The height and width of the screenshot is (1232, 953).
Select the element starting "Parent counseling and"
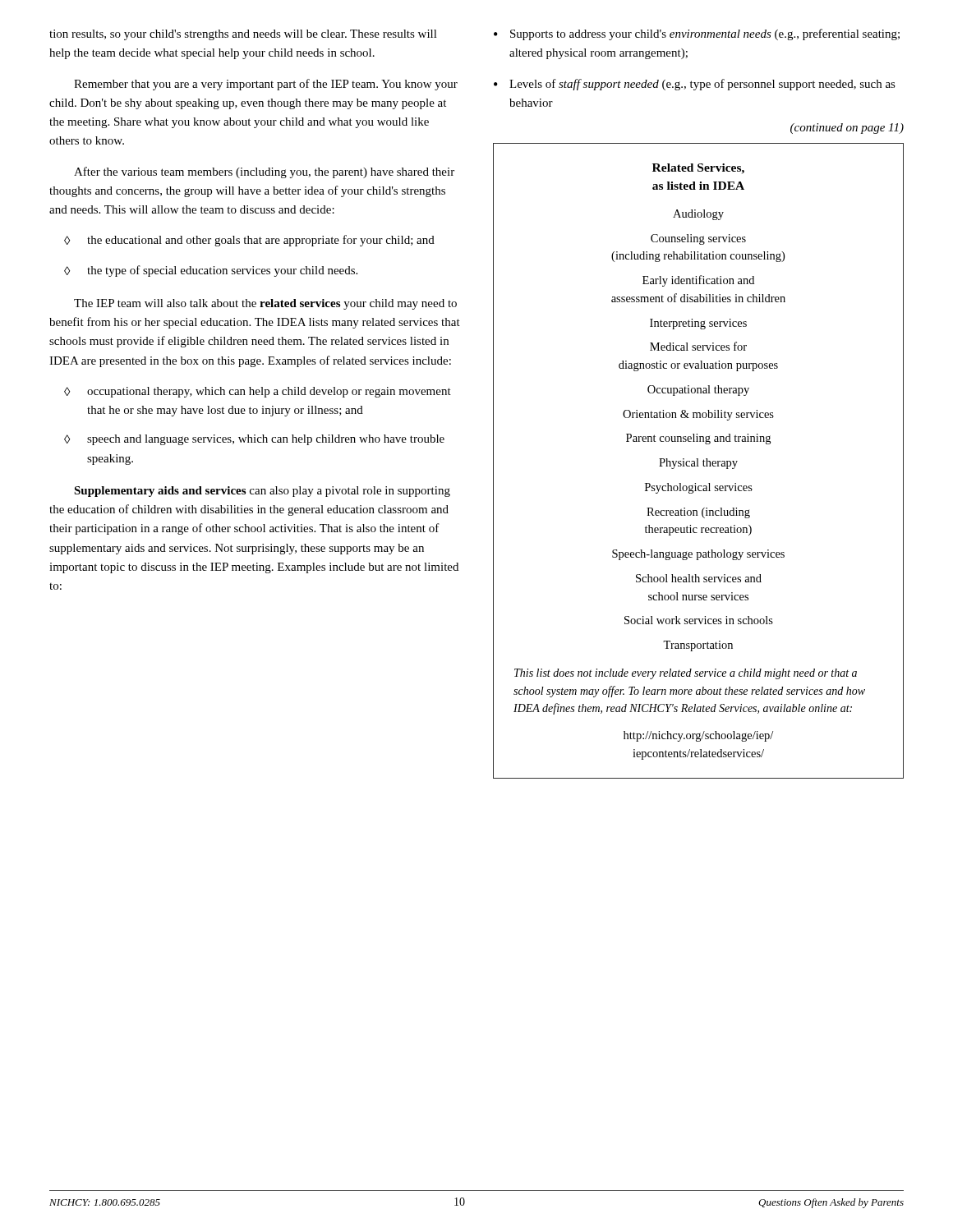pyautogui.click(x=698, y=438)
